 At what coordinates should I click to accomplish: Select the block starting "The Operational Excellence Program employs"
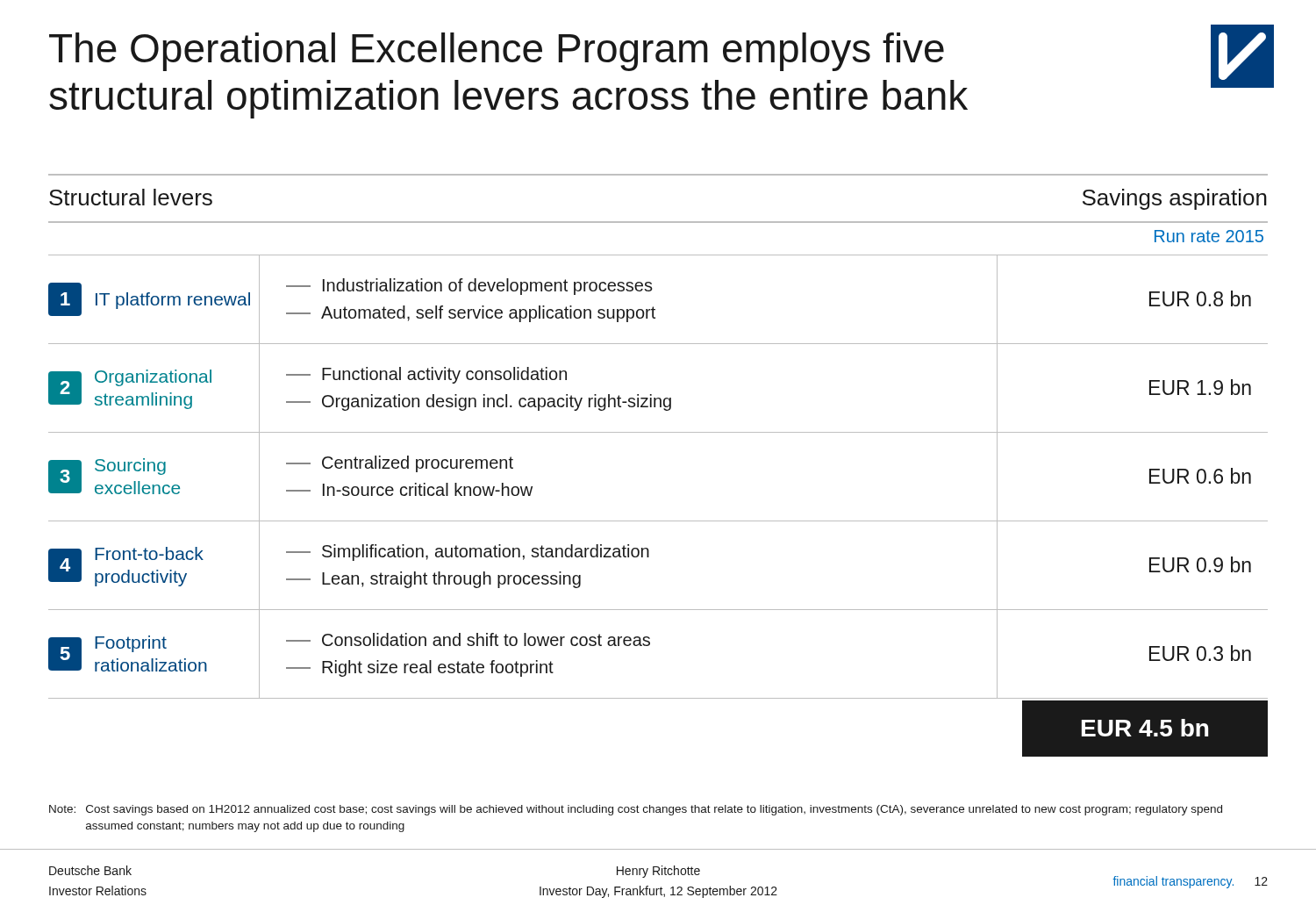pos(509,72)
